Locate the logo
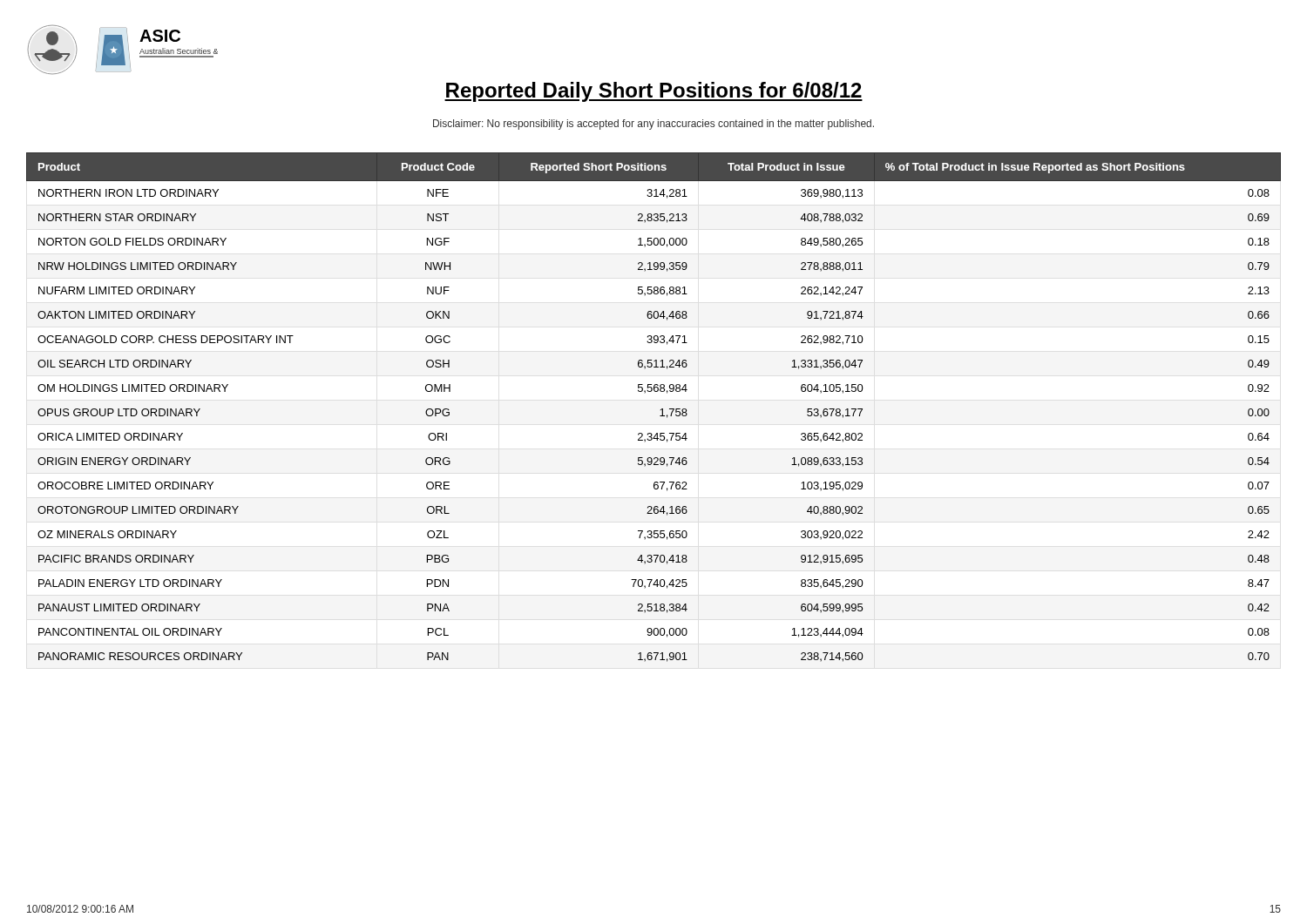Screen dimensions: 924x1307 (x=122, y=50)
